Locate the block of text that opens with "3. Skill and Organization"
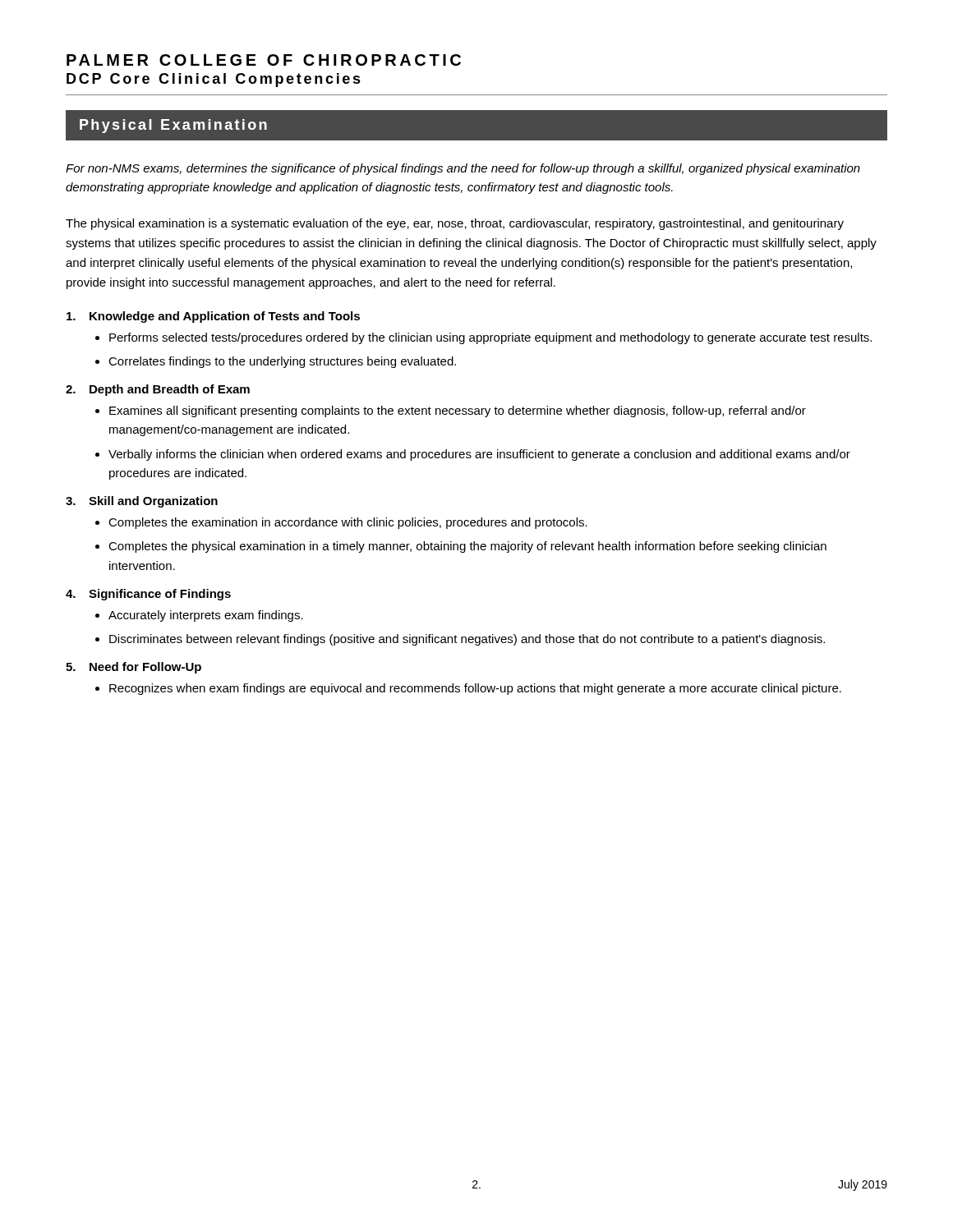 (476, 534)
